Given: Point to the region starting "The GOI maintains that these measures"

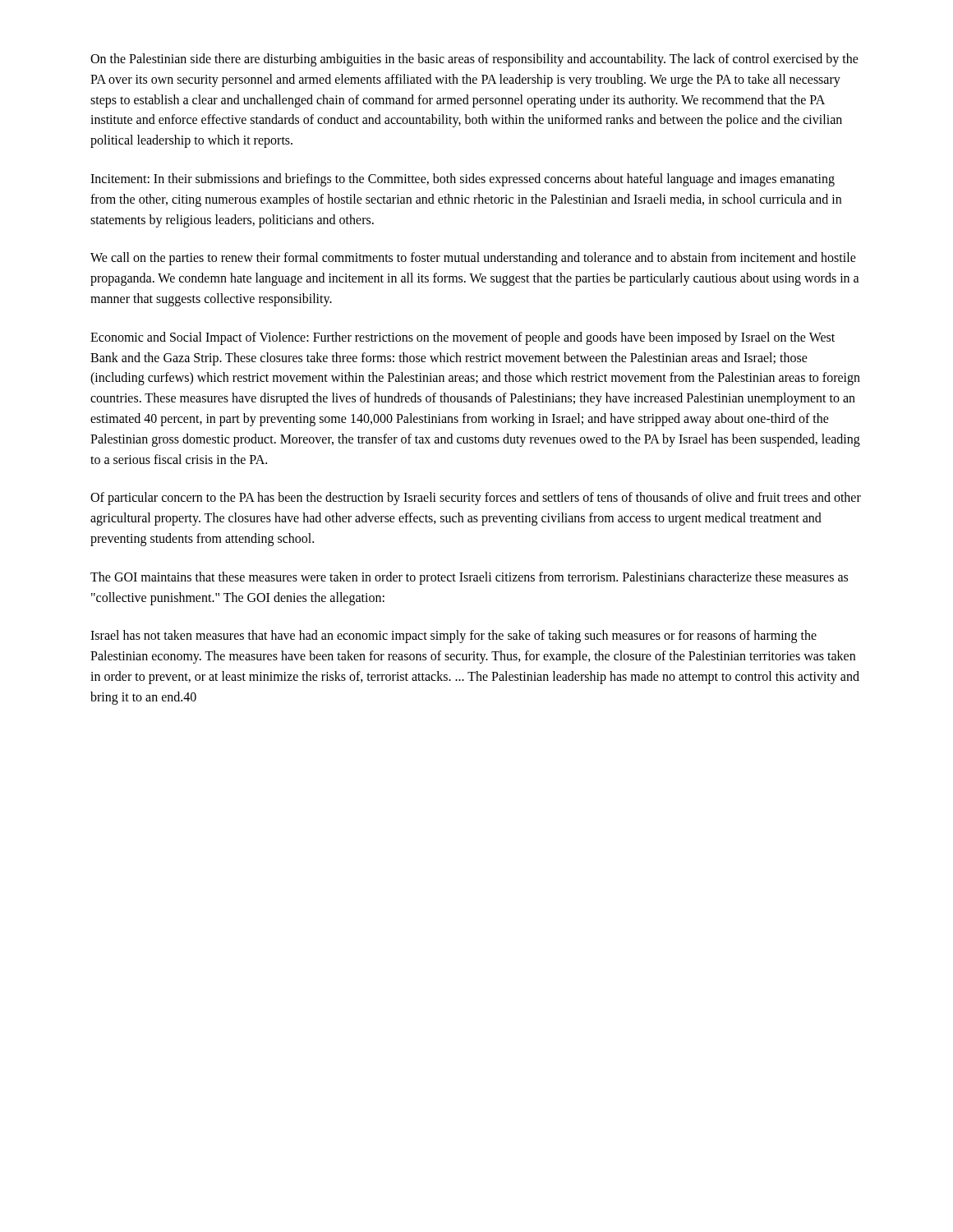Looking at the screenshot, I should point(469,587).
